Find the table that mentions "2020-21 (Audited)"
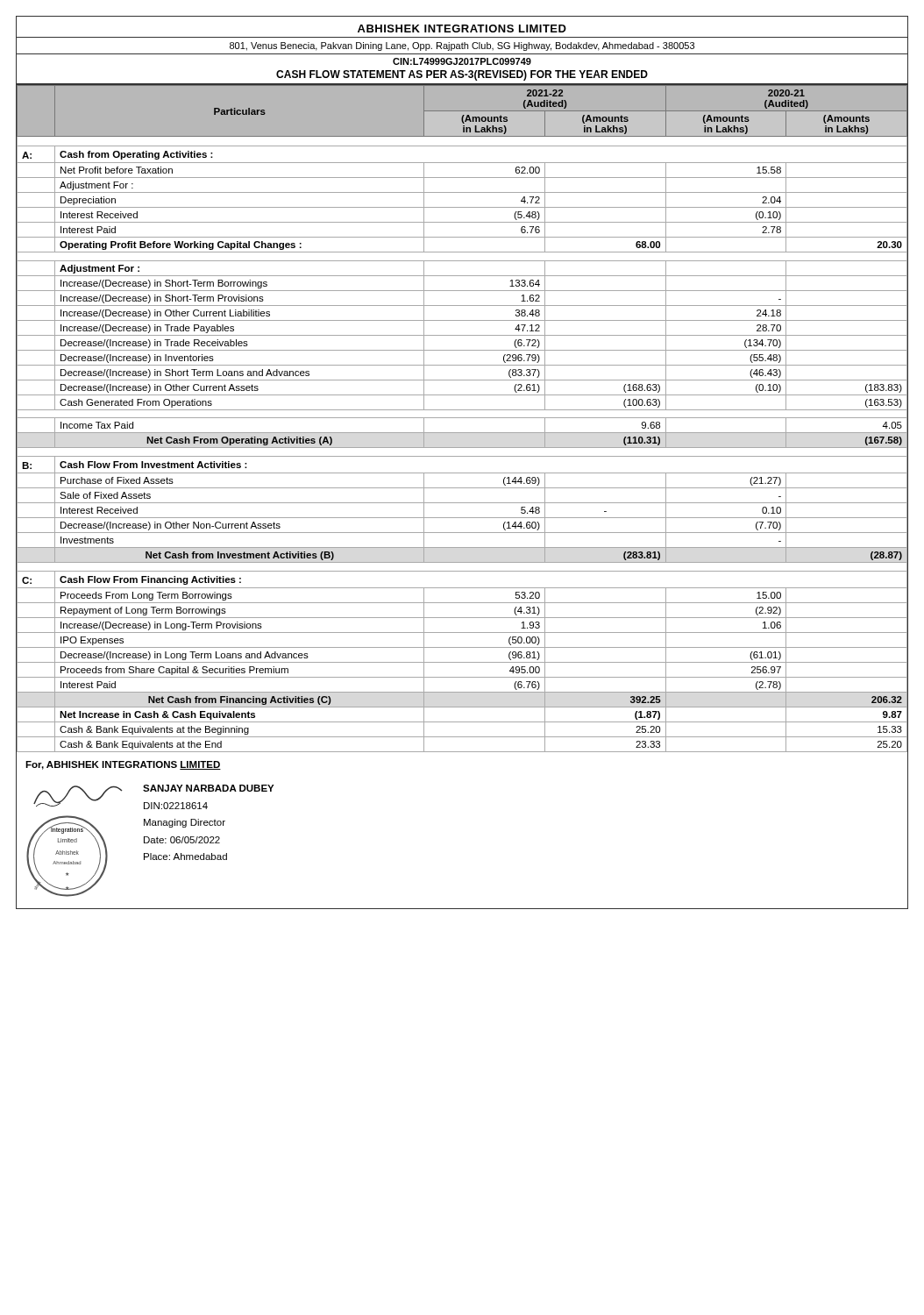The image size is (924, 1315). point(462,419)
